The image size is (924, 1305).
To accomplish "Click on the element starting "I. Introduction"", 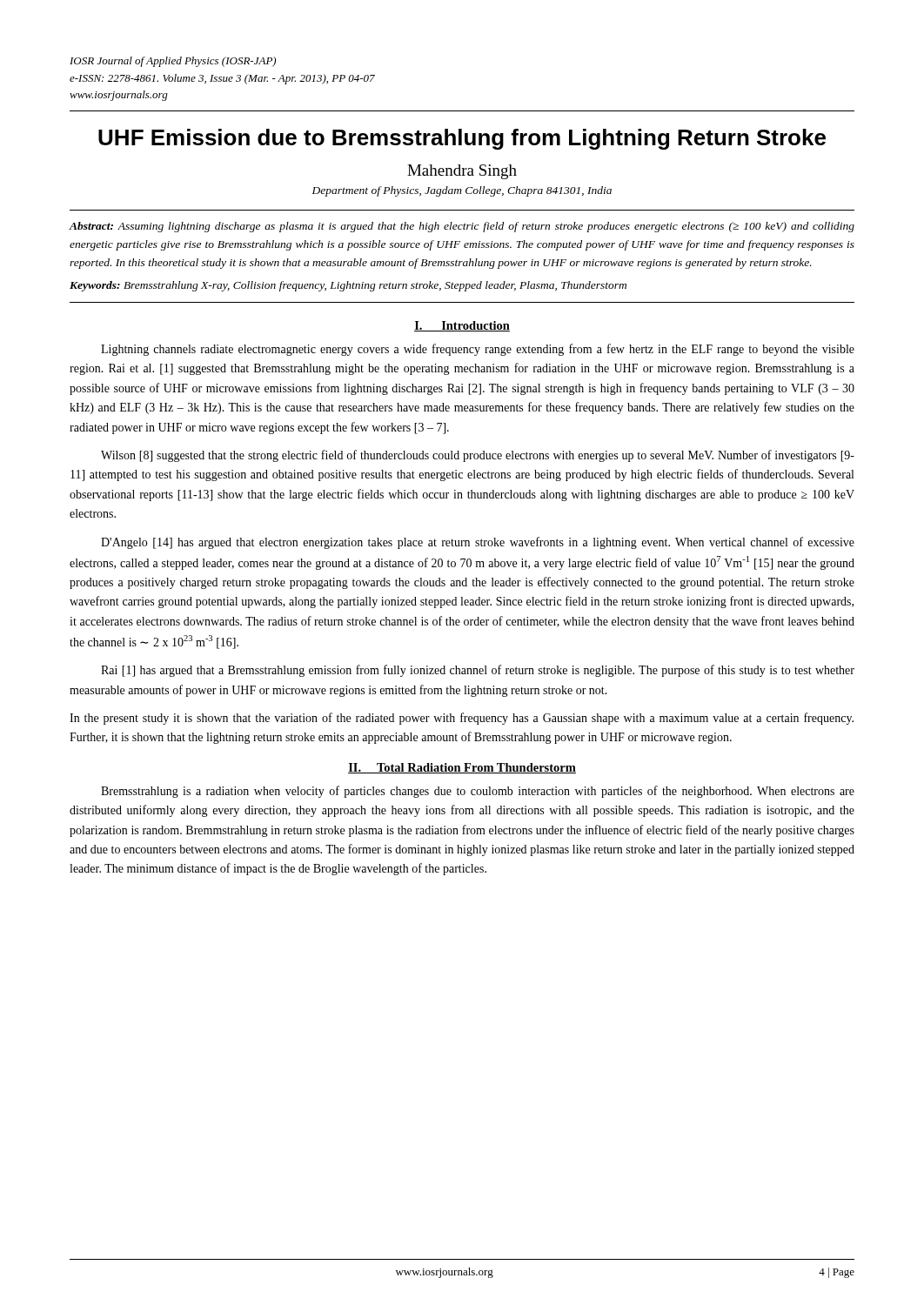I will pyautogui.click(x=462, y=325).
